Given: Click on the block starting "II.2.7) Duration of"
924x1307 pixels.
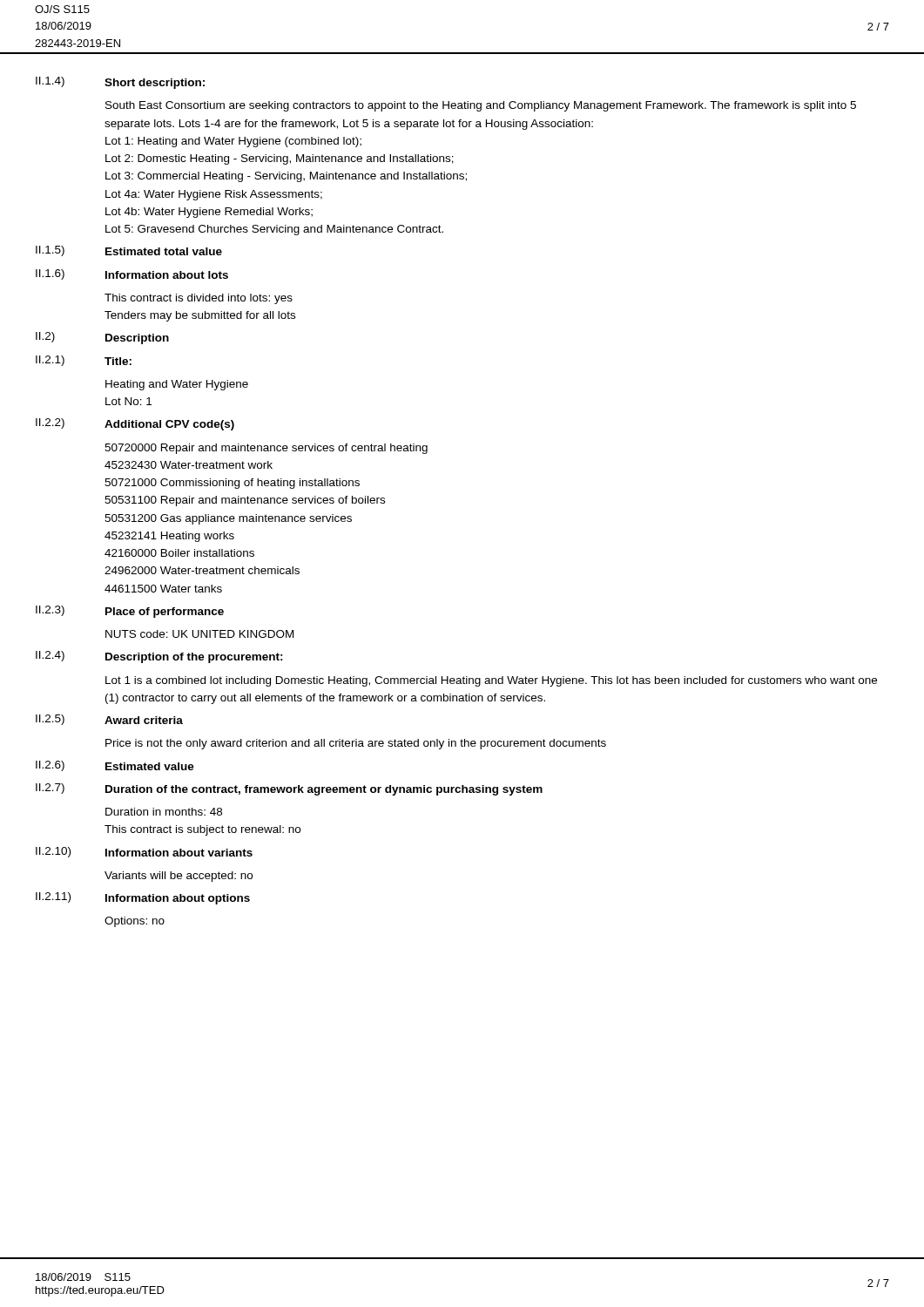Looking at the screenshot, I should [462, 789].
